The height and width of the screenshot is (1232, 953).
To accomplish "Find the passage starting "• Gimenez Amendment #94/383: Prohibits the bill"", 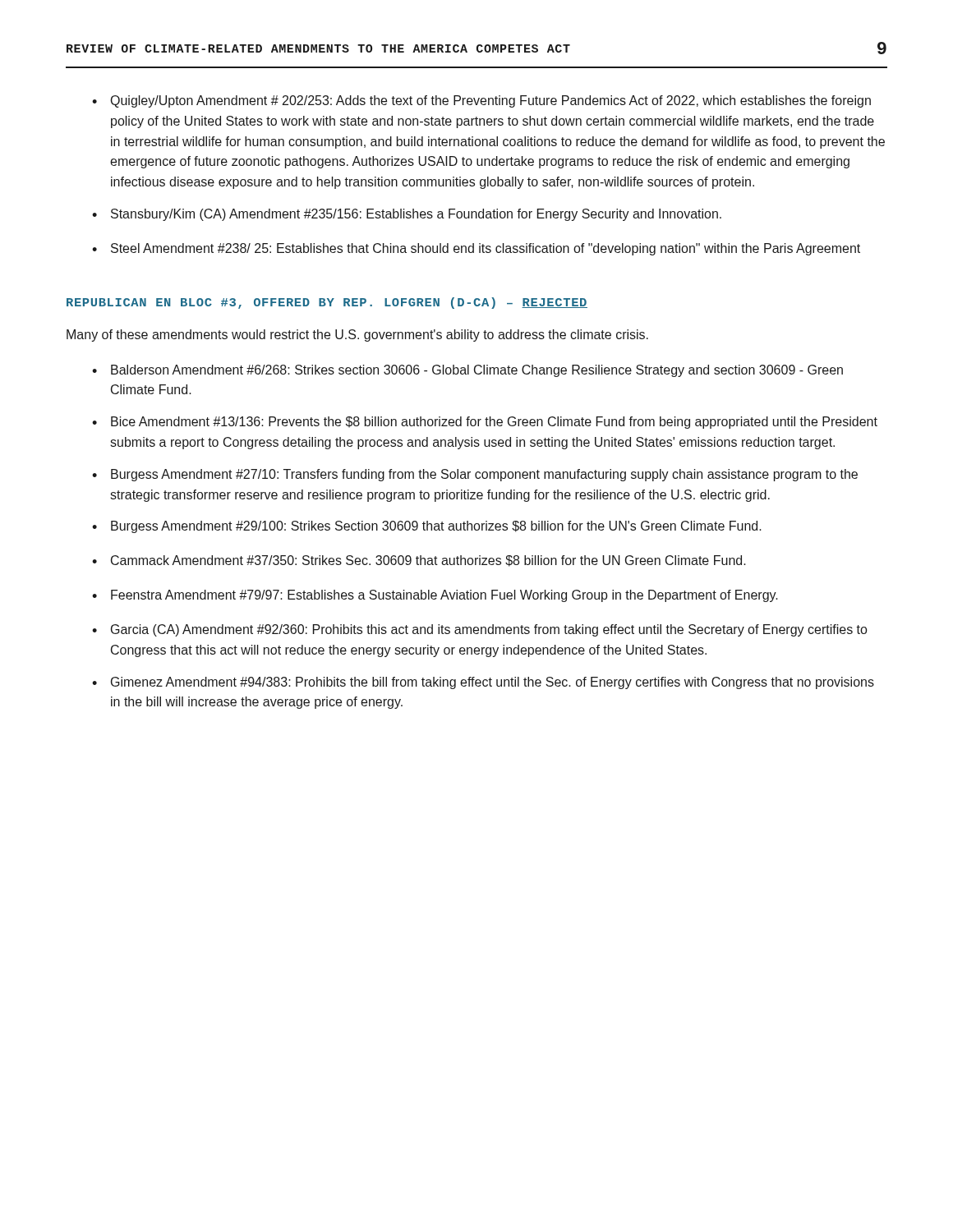I will point(490,693).
